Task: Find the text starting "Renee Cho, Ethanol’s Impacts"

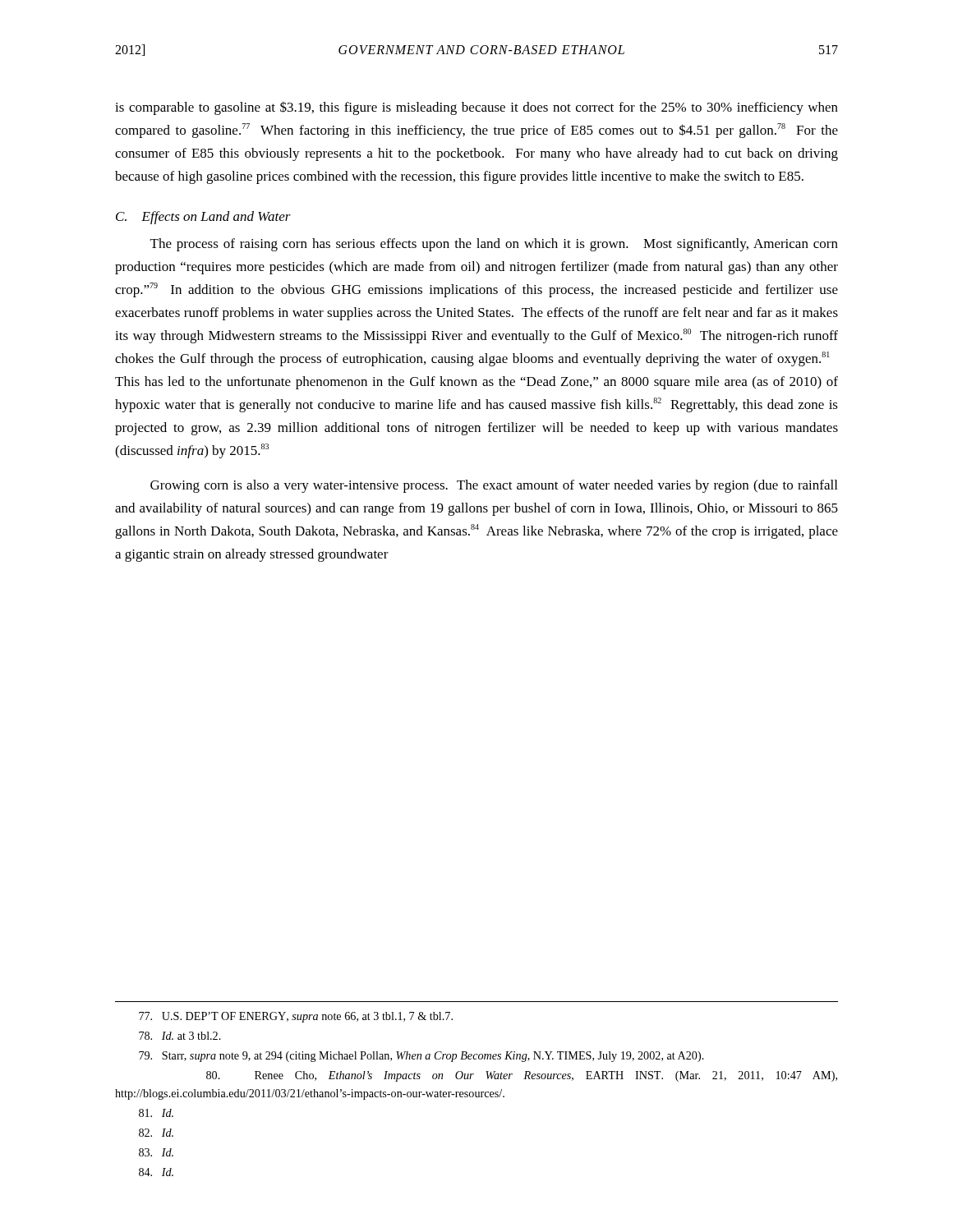Action: click(x=476, y=1084)
